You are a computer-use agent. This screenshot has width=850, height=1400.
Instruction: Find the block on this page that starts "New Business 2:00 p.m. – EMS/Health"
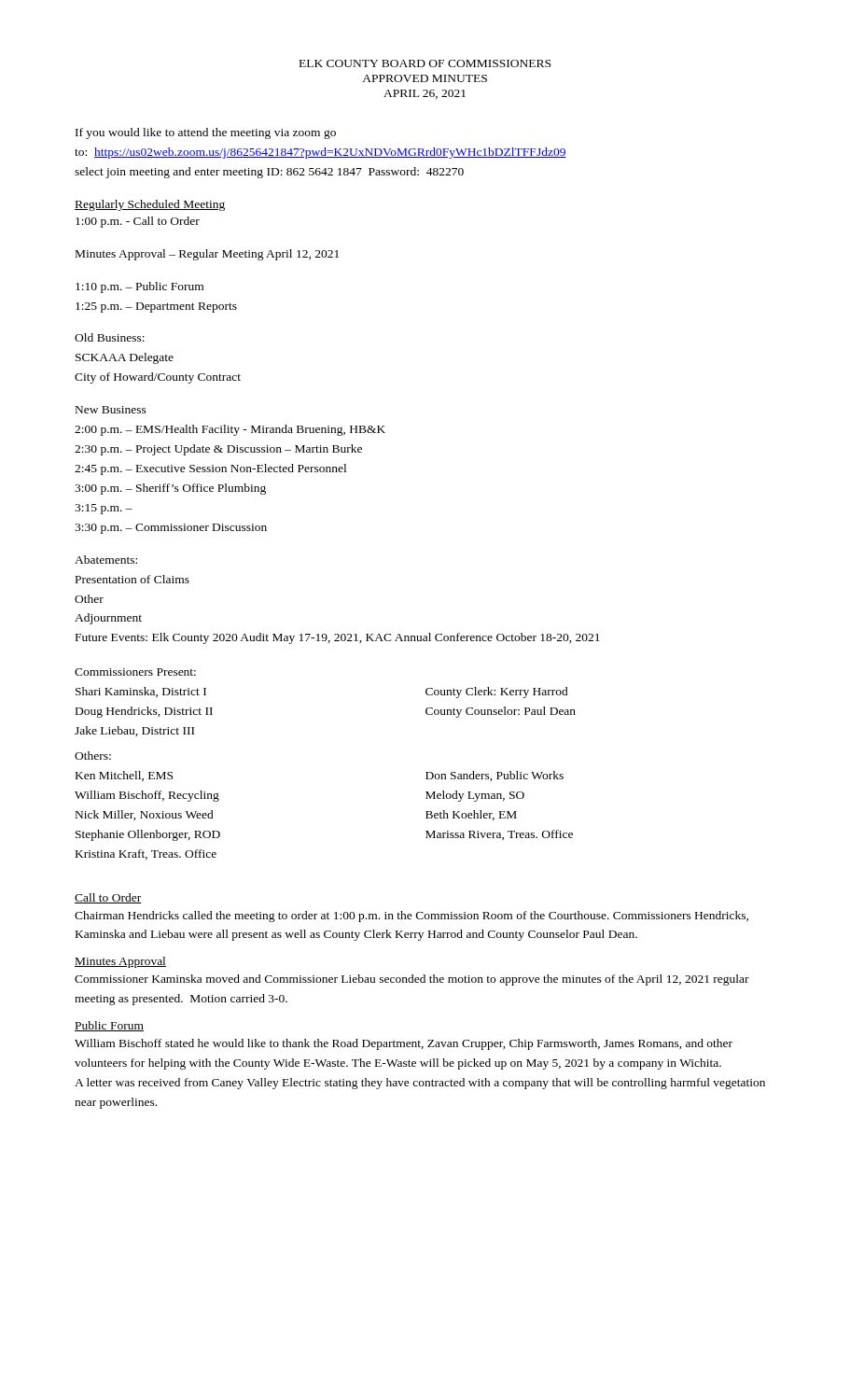[x=111, y=410]
